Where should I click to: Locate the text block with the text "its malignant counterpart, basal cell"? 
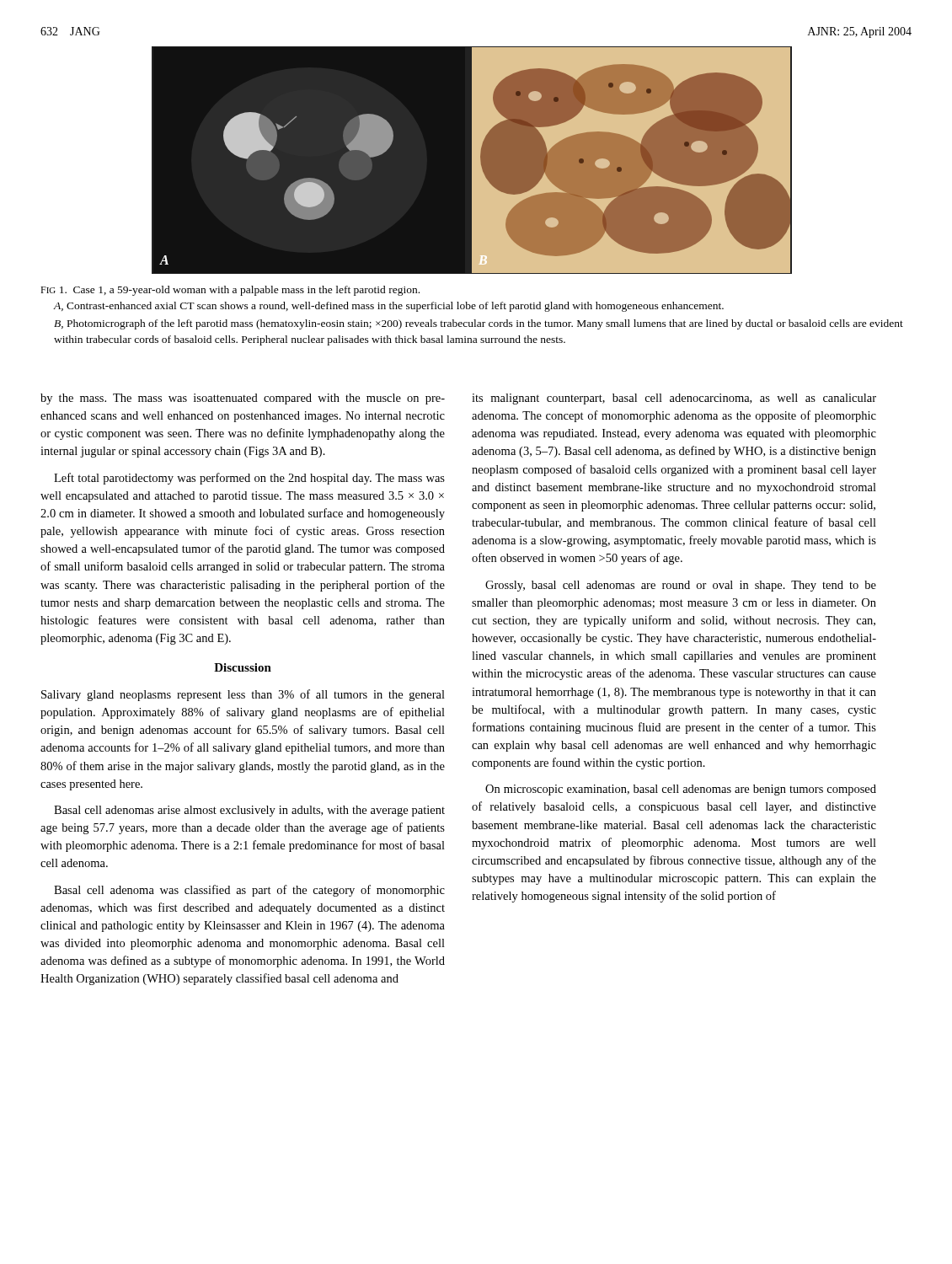click(674, 478)
